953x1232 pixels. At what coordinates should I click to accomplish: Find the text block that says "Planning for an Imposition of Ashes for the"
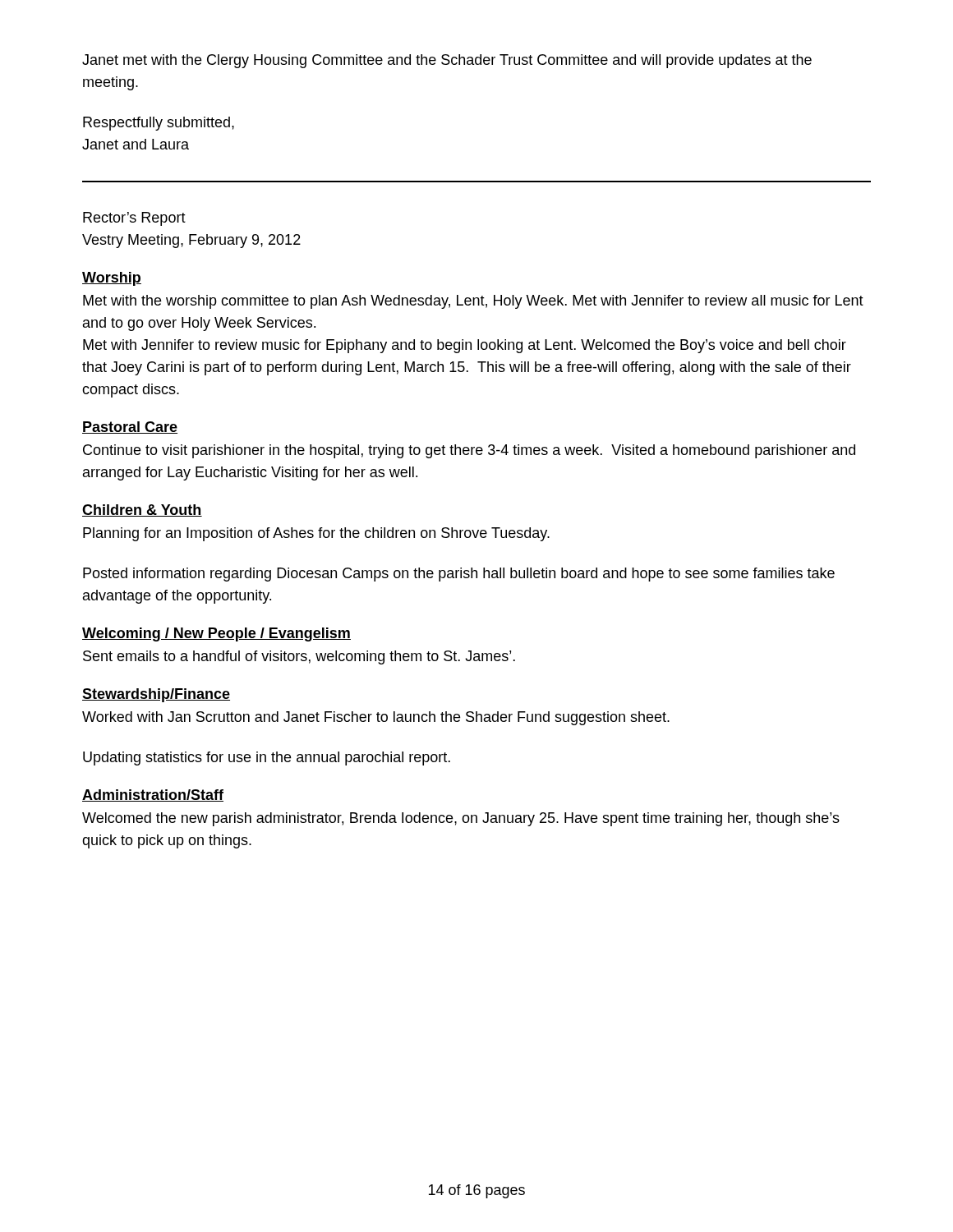click(x=316, y=533)
